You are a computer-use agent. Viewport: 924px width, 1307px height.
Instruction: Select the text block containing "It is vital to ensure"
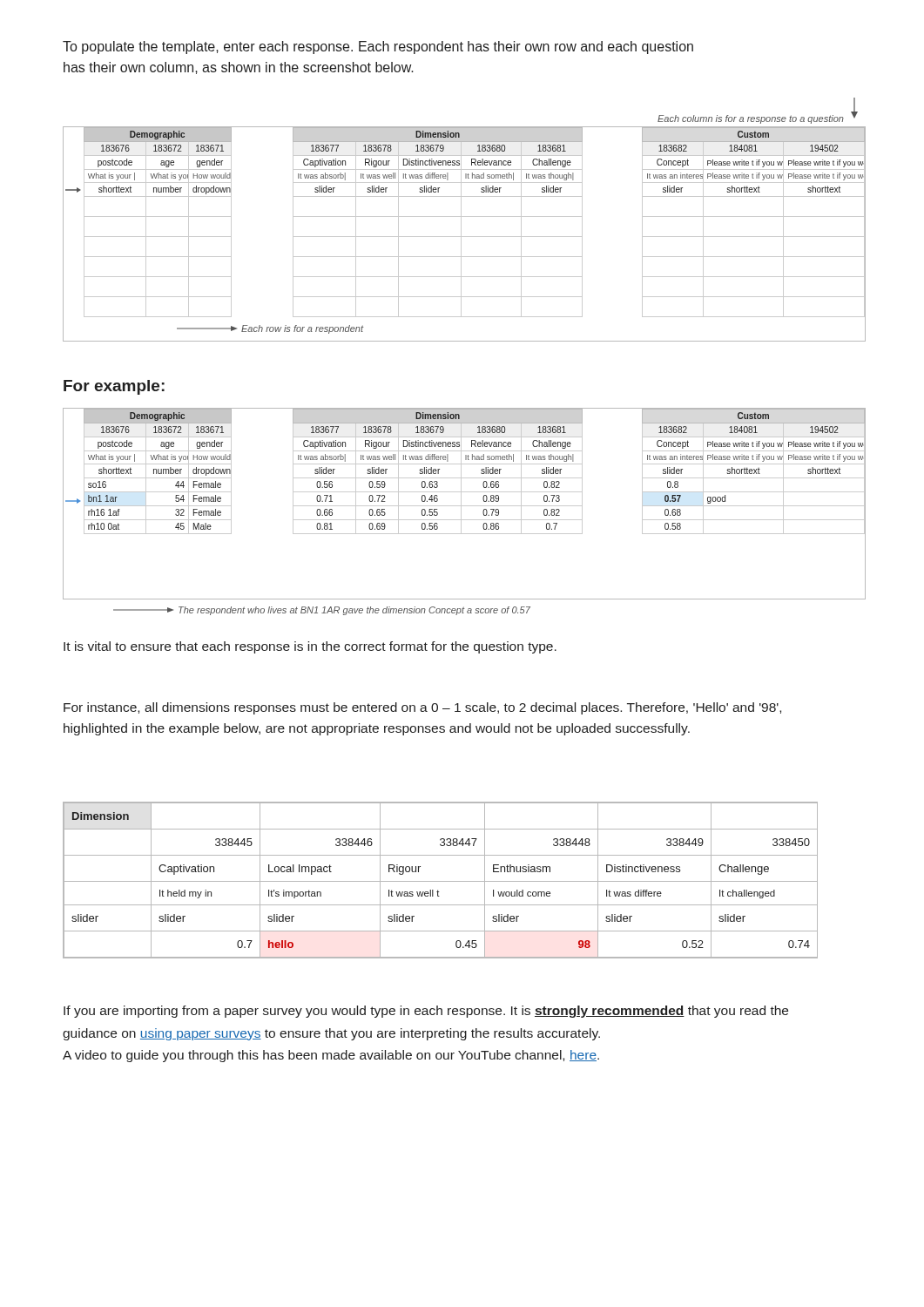tap(310, 646)
